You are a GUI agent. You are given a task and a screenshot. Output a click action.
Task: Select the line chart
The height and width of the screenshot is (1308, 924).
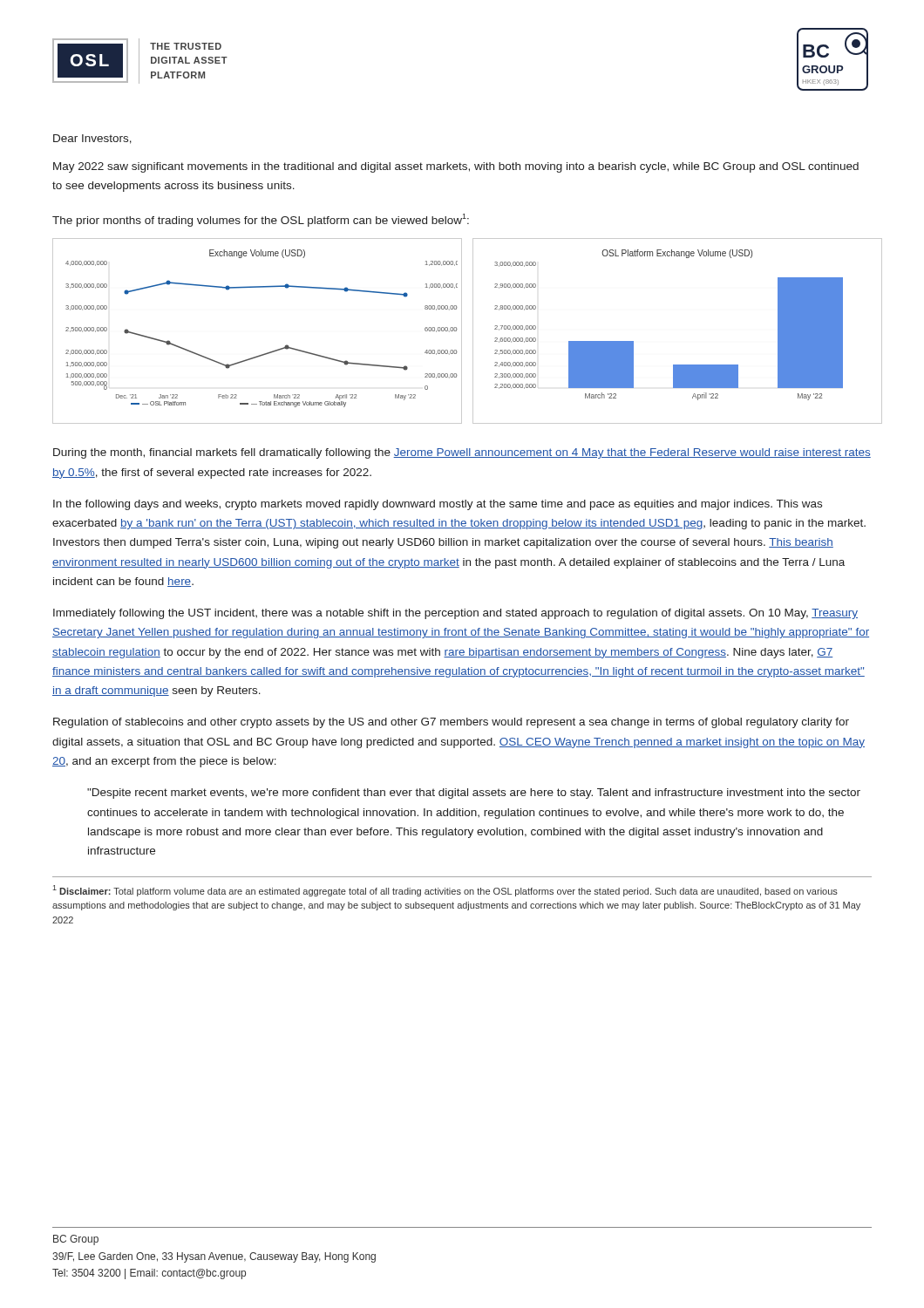pos(257,331)
